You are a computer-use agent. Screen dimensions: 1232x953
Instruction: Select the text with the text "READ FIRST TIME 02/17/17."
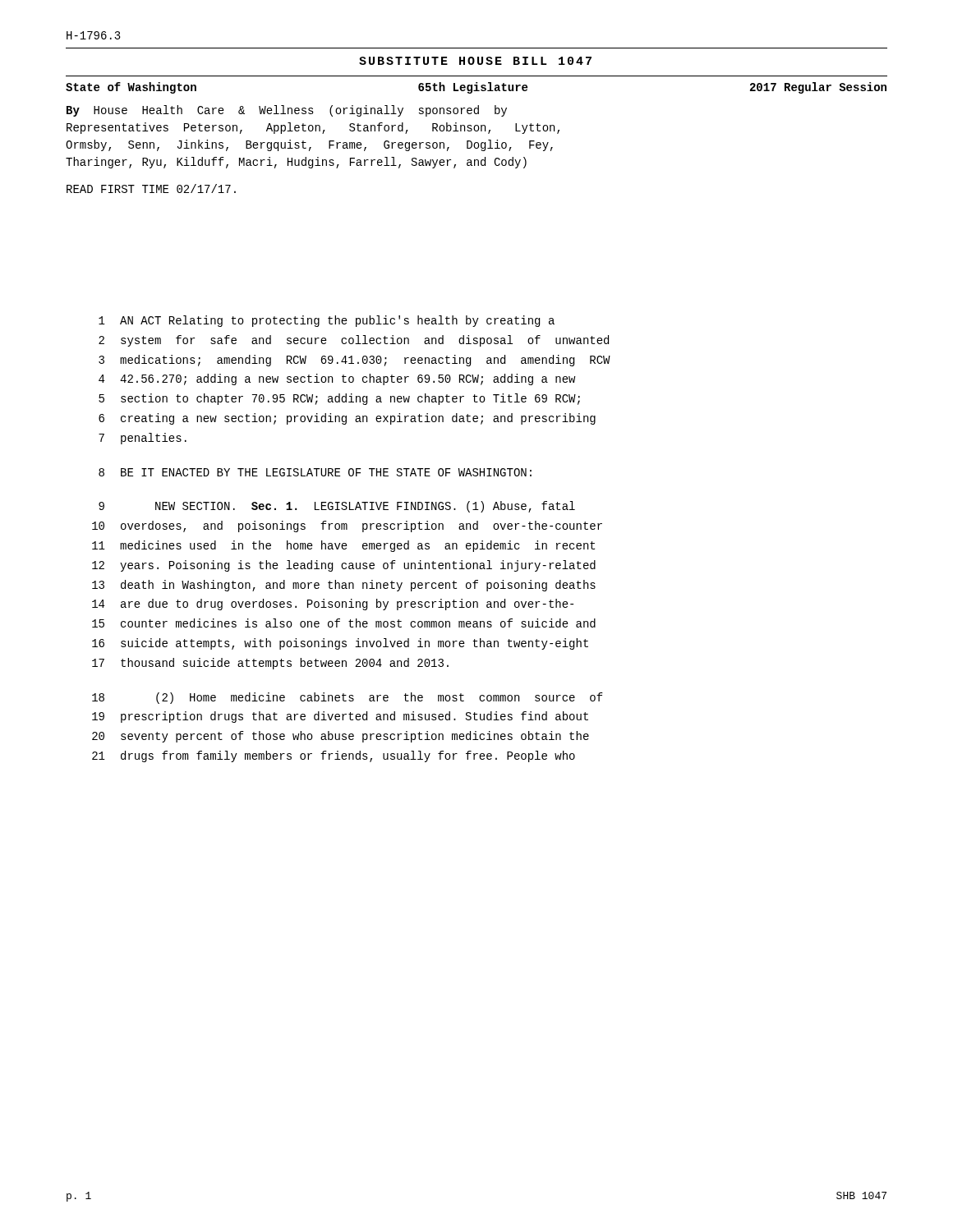152,190
